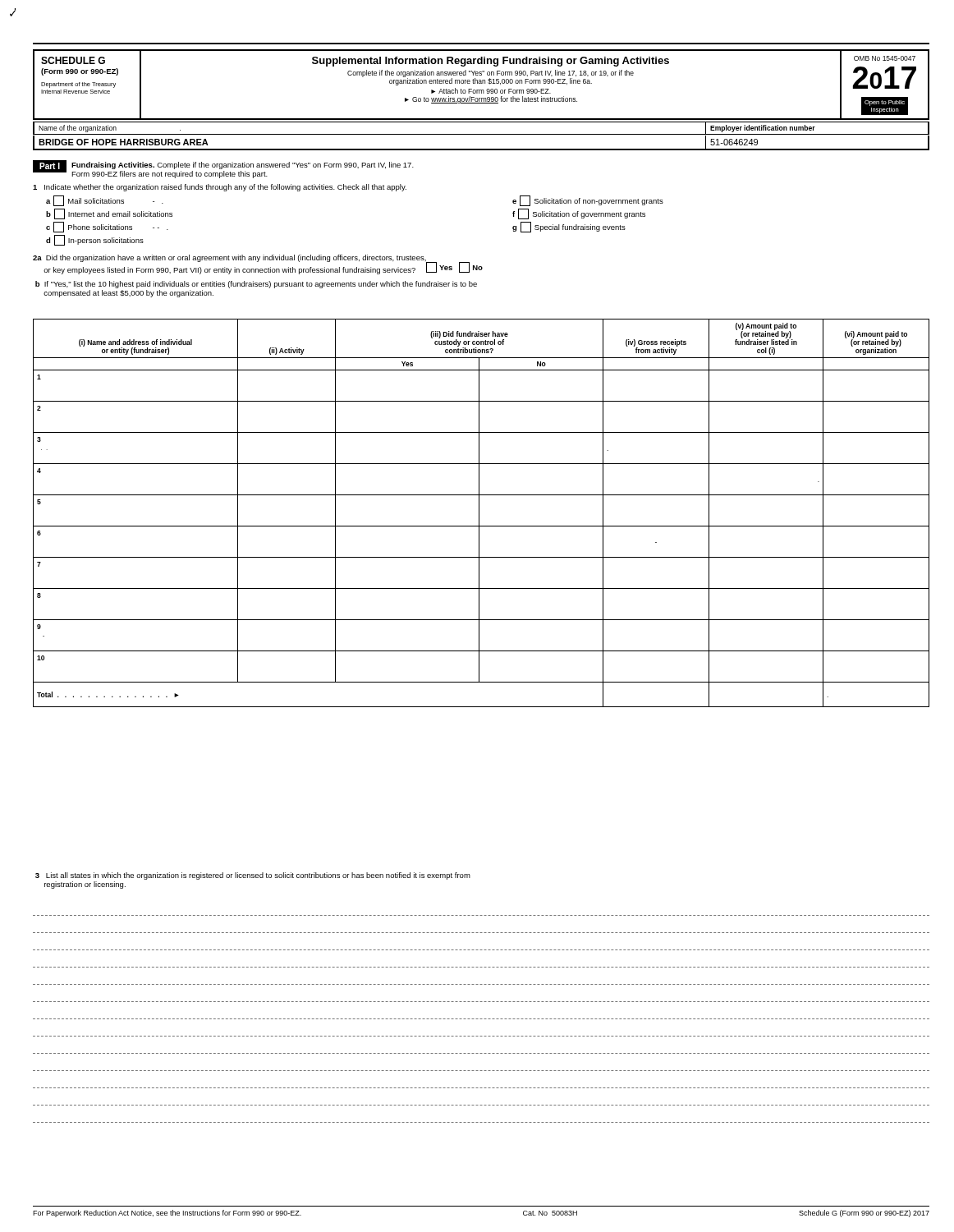The height and width of the screenshot is (1232, 954).
Task: Locate the text block that reads "Name of the organization"
Action: click(x=481, y=128)
